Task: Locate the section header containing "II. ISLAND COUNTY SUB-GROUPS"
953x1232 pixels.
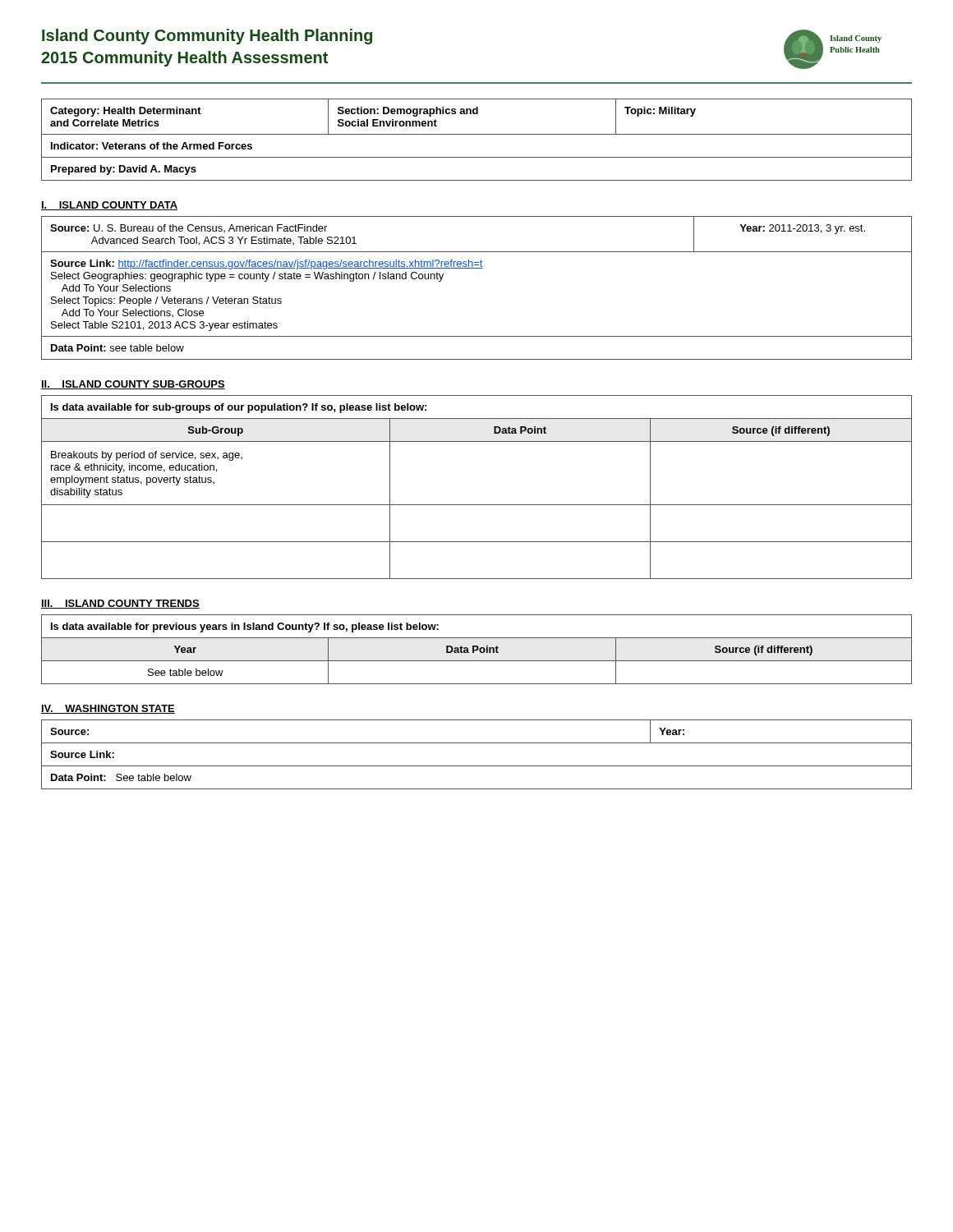Action: 133,384
